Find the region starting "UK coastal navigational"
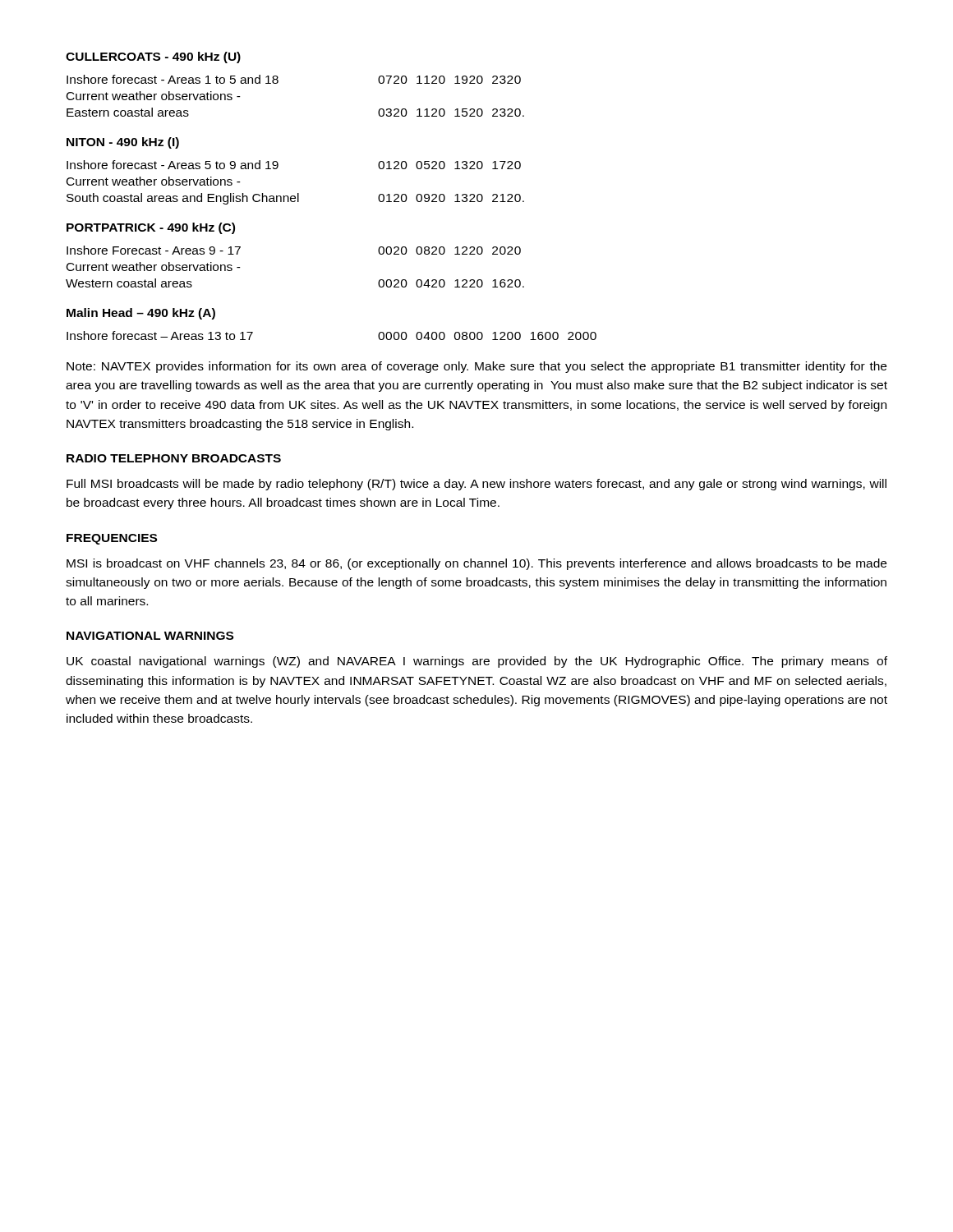Screen dimensions: 1232x953 coord(476,690)
